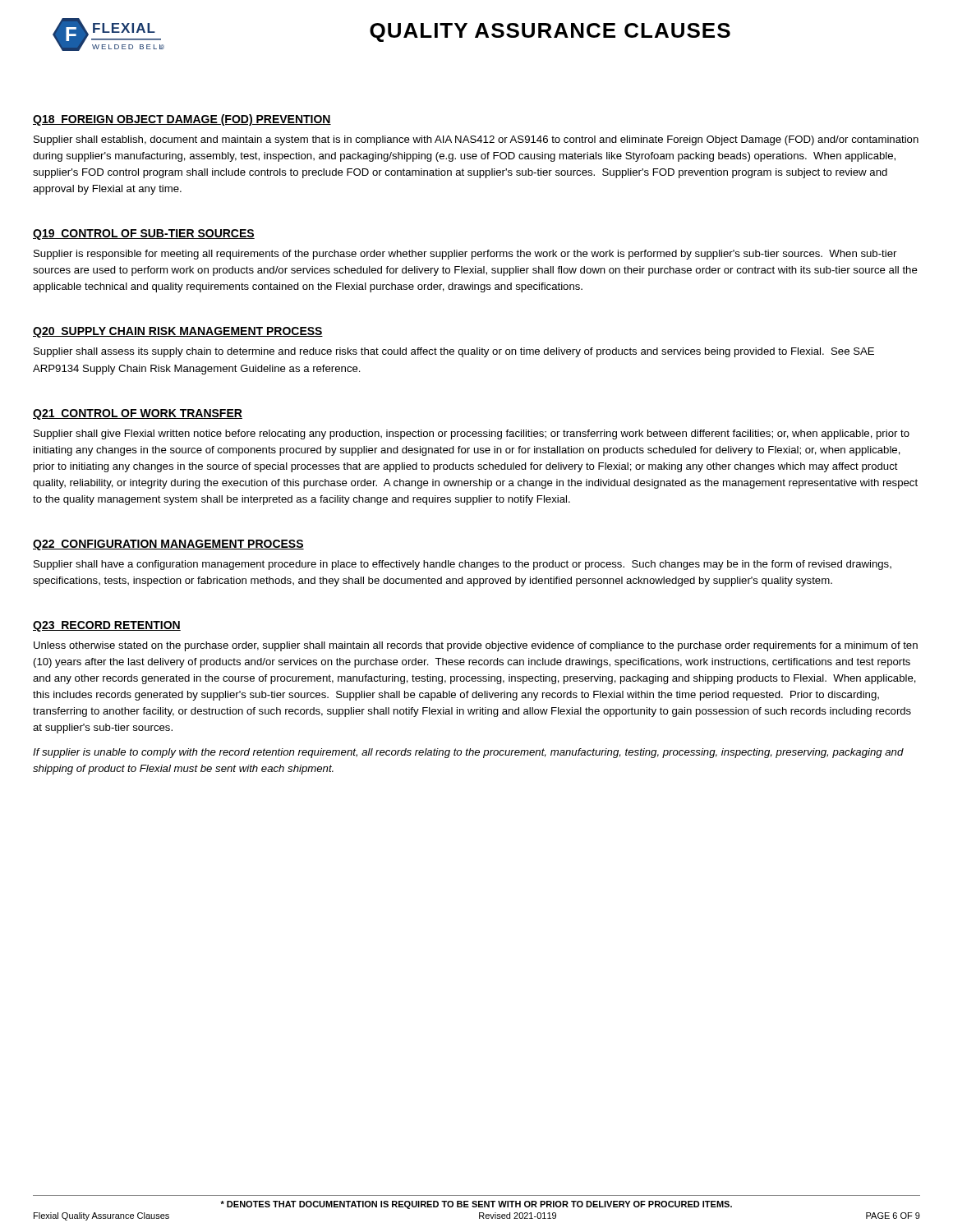Point to "Q19 CONTROL OF SUB-TIER SOURCES"
Image resolution: width=953 pixels, height=1232 pixels.
pos(144,233)
